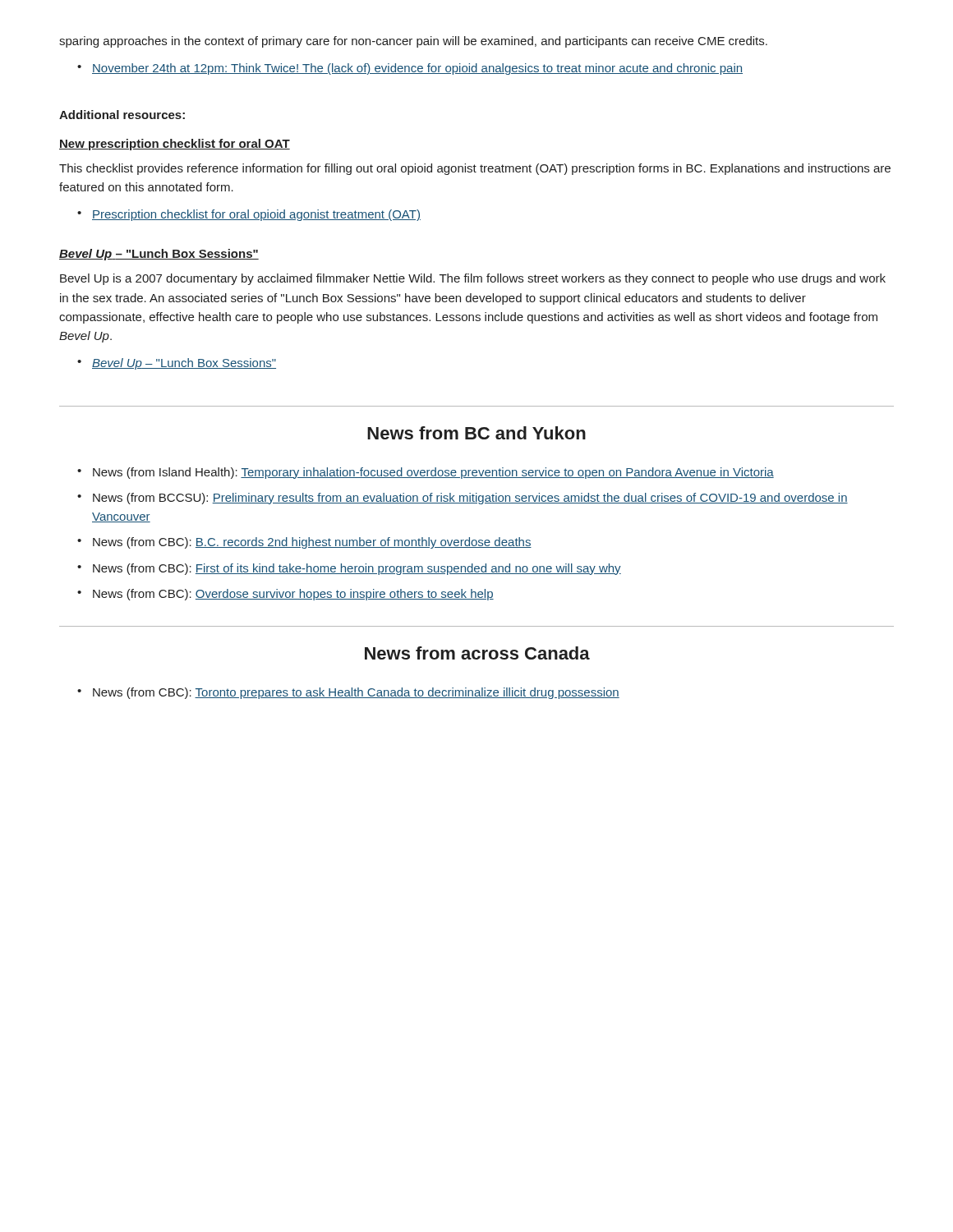Viewport: 953px width, 1232px height.
Task: Find the region starting "News from BC"
Action: click(x=476, y=433)
